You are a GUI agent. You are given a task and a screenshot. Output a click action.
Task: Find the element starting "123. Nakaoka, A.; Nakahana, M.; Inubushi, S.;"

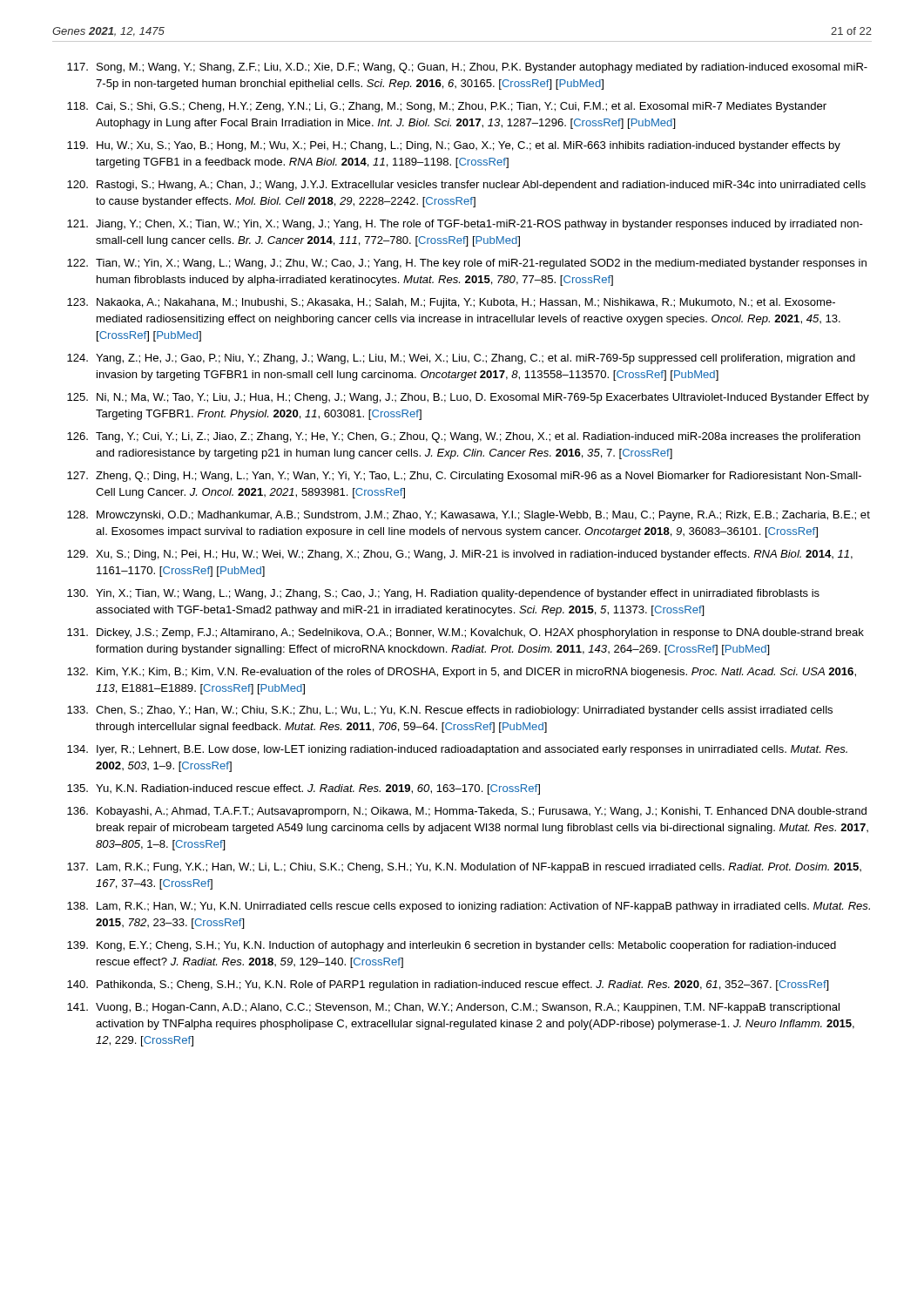462,319
